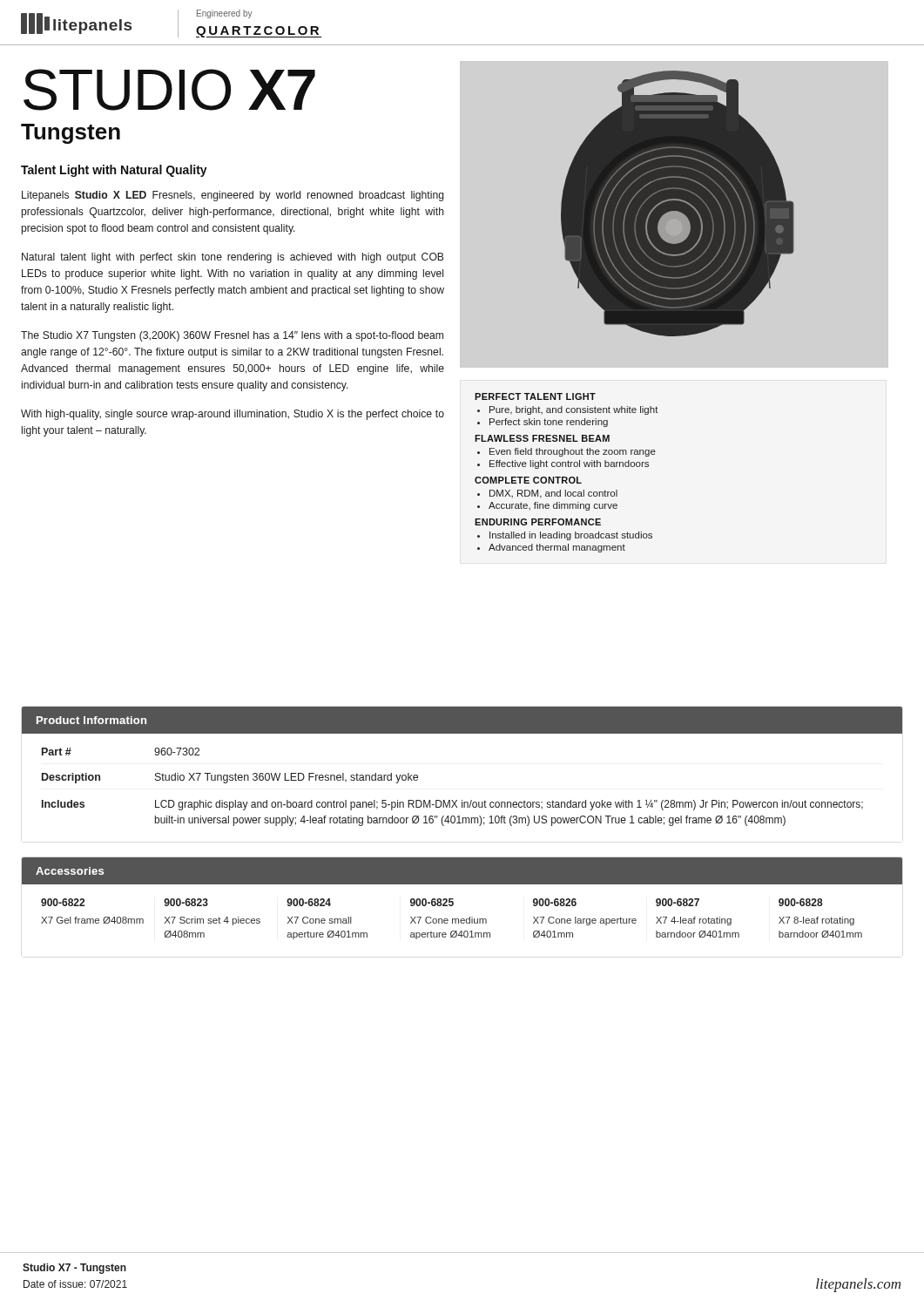The image size is (924, 1307).
Task: Find the text block starting "Litepanels Studio X LED Fresnels,"
Action: 233,212
